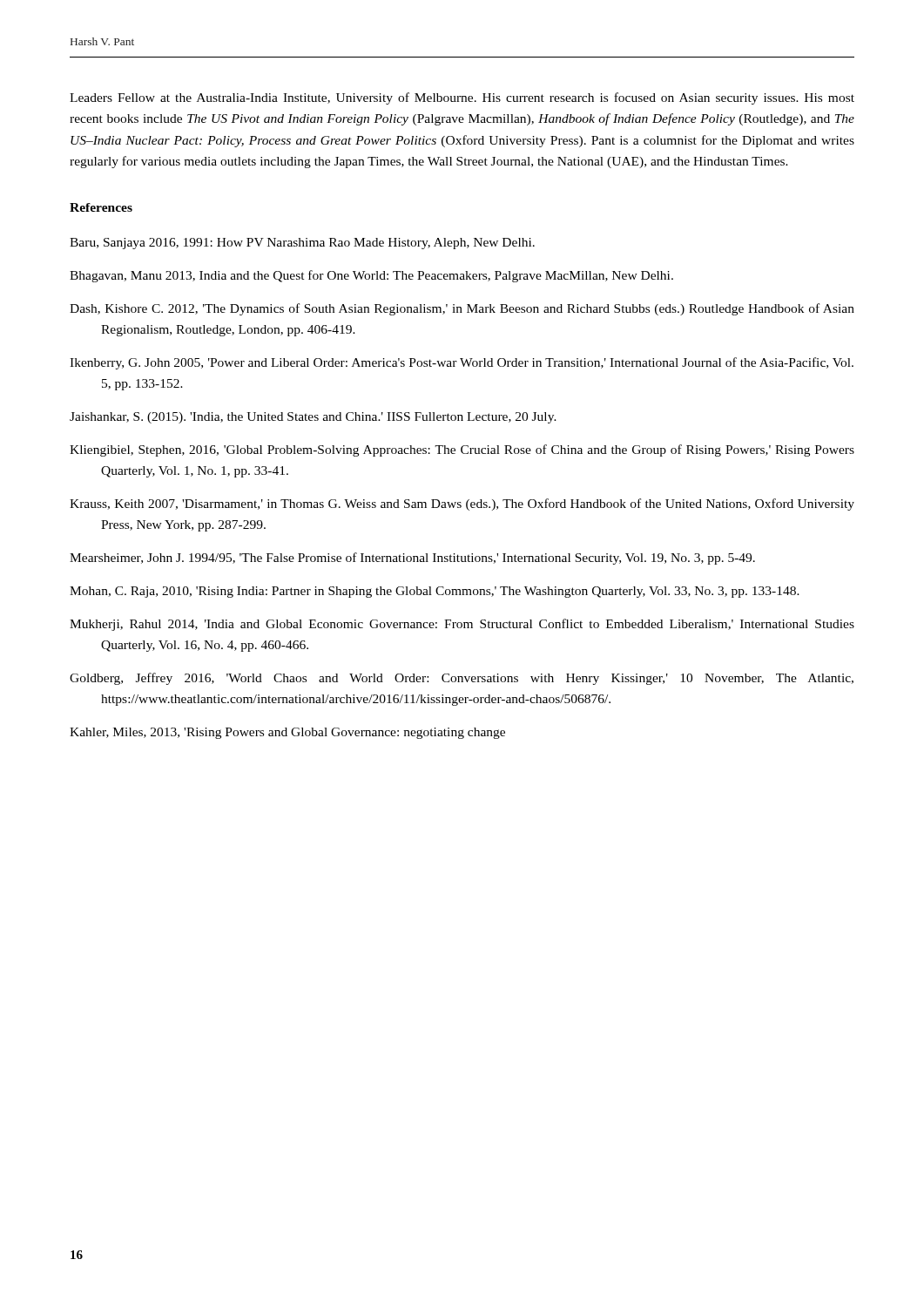
Task: Navigate to the passage starting "Goldberg, Jeffrey 2016, 'World"
Action: point(462,688)
